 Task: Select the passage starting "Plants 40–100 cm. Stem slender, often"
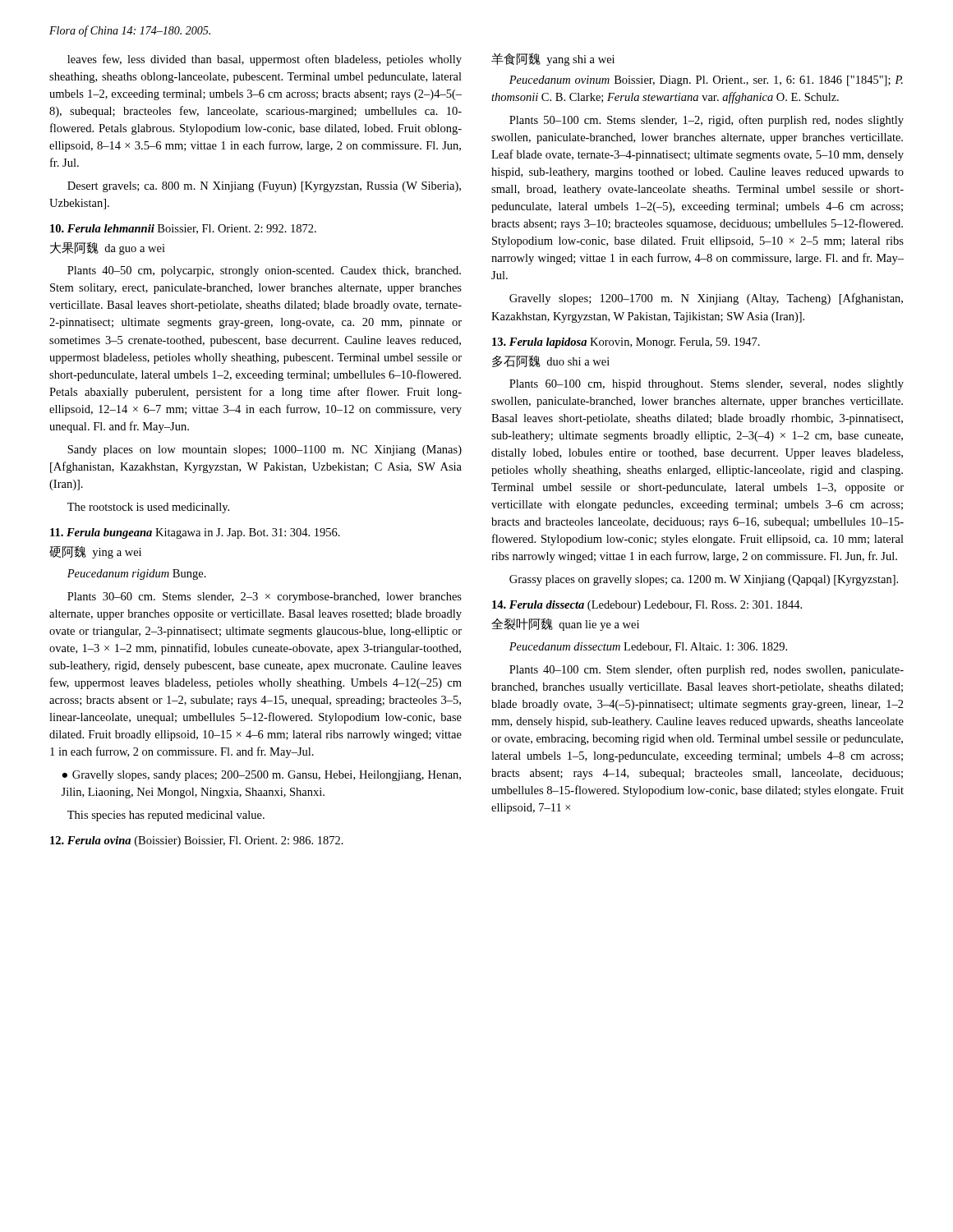pyautogui.click(x=698, y=739)
